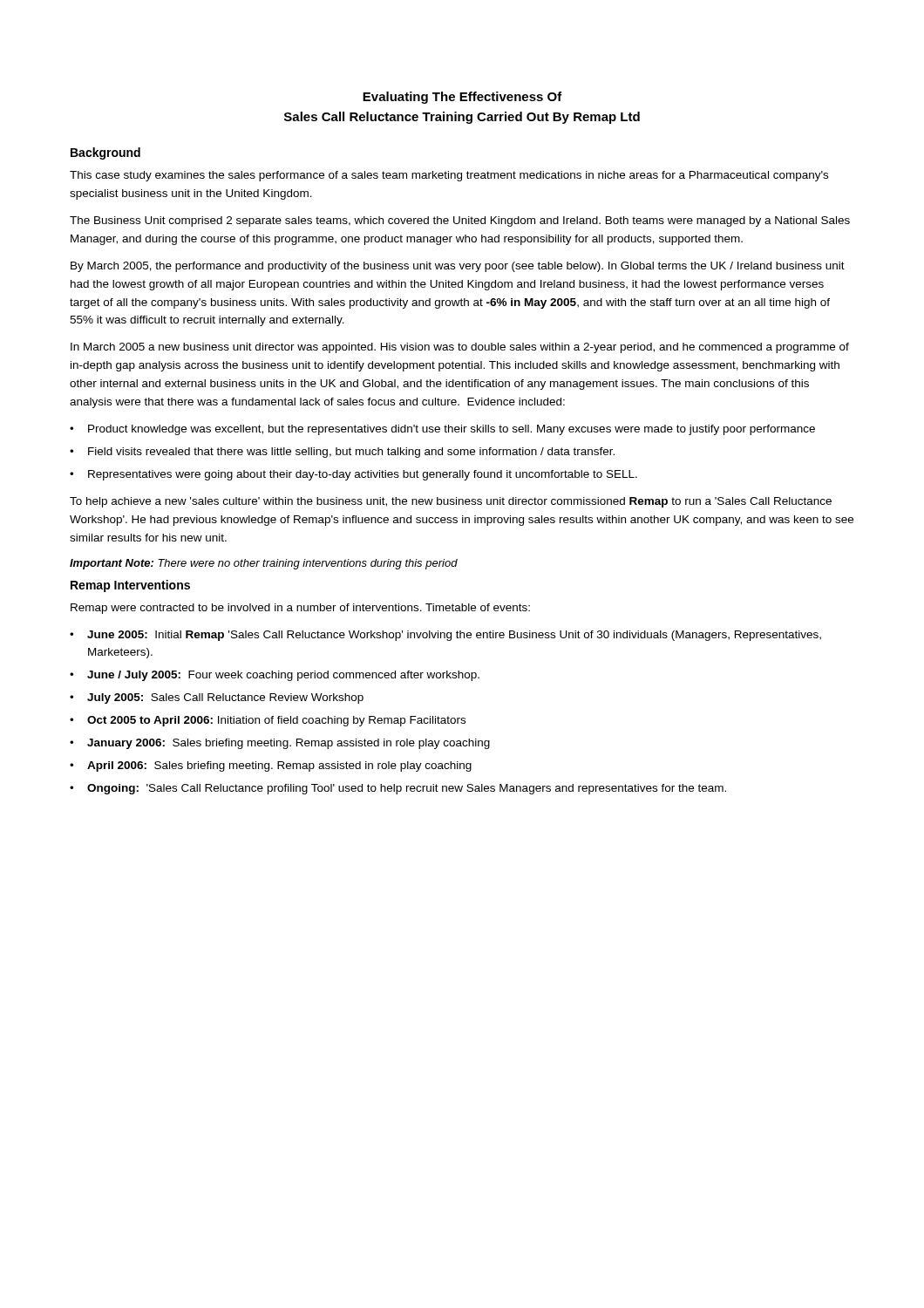
Task: Select the passage starting "June 2005: Initial Remap 'Sales"
Action: pyautogui.click(x=455, y=643)
